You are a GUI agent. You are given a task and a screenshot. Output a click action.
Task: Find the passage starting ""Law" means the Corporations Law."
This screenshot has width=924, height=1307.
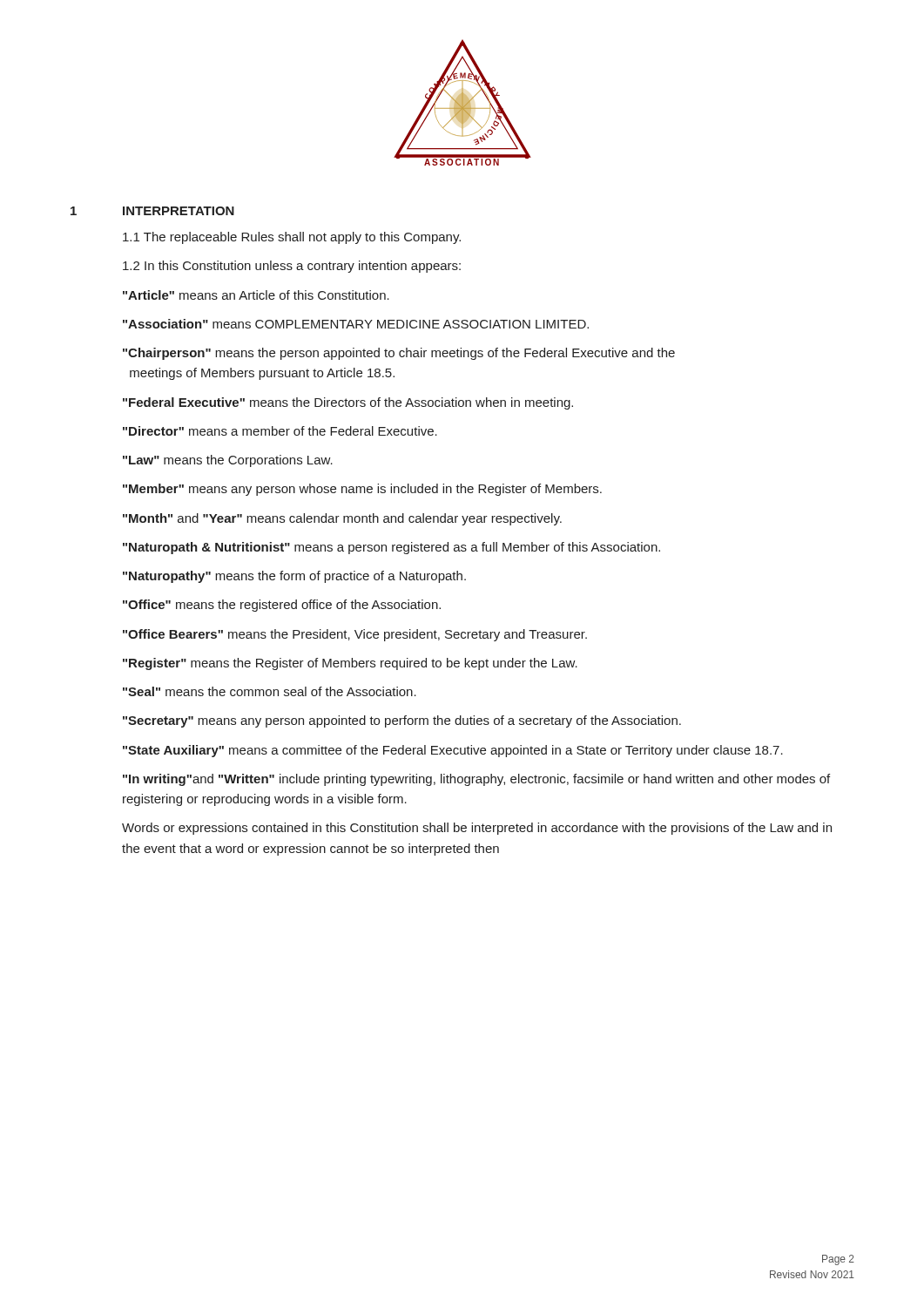[x=228, y=460]
